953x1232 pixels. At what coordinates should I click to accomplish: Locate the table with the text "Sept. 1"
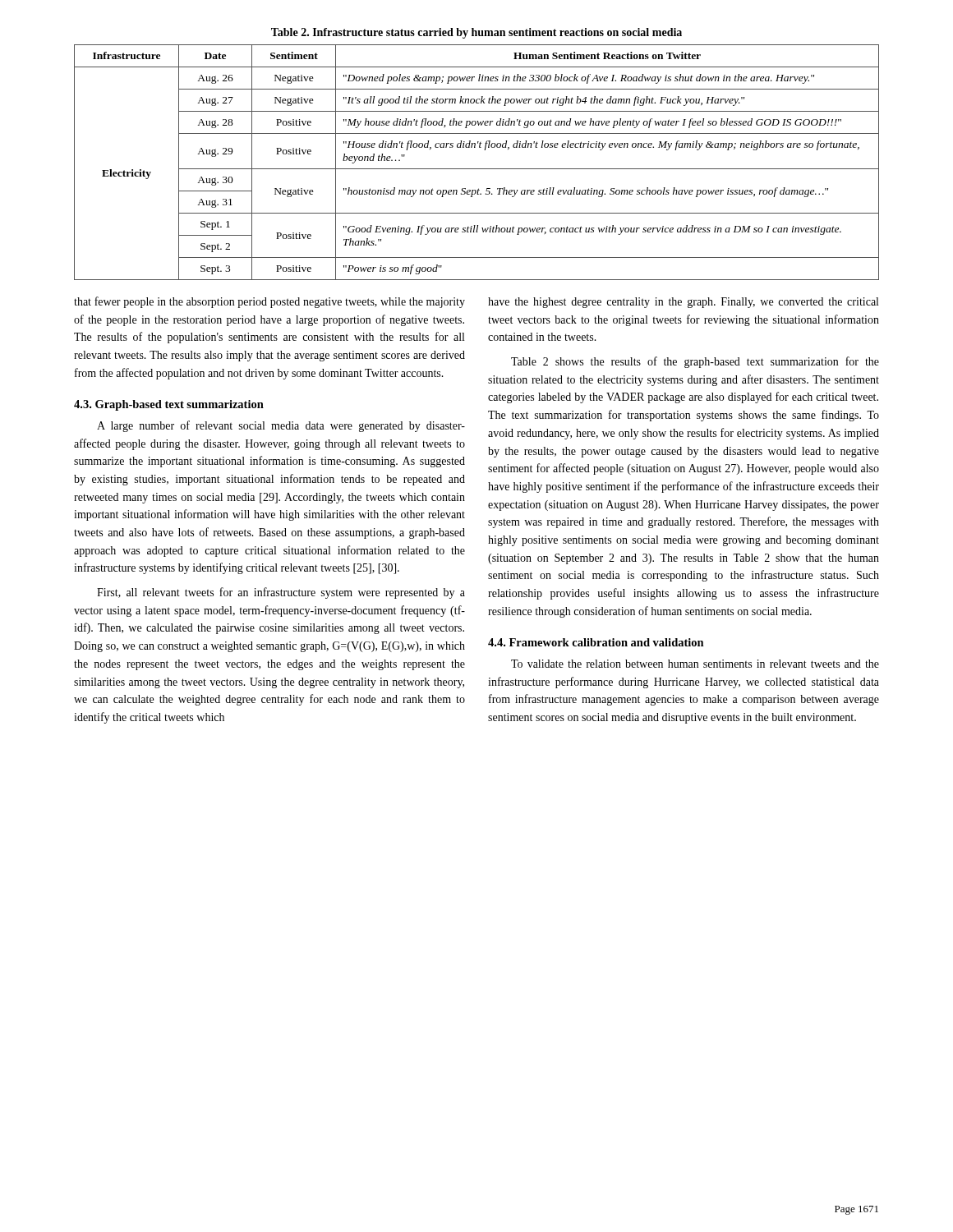pyautogui.click(x=476, y=162)
